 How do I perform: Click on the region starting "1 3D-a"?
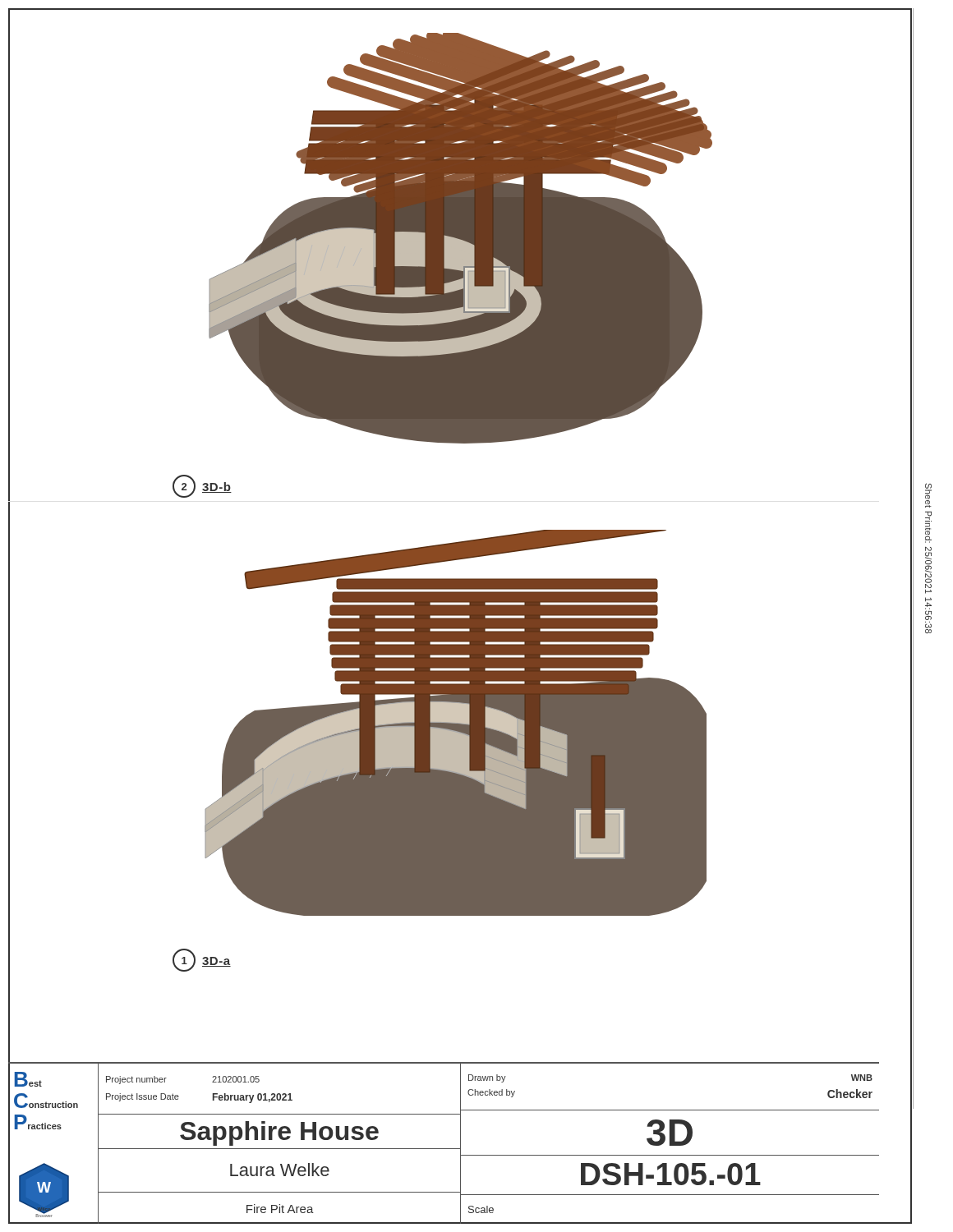[x=201, y=960]
